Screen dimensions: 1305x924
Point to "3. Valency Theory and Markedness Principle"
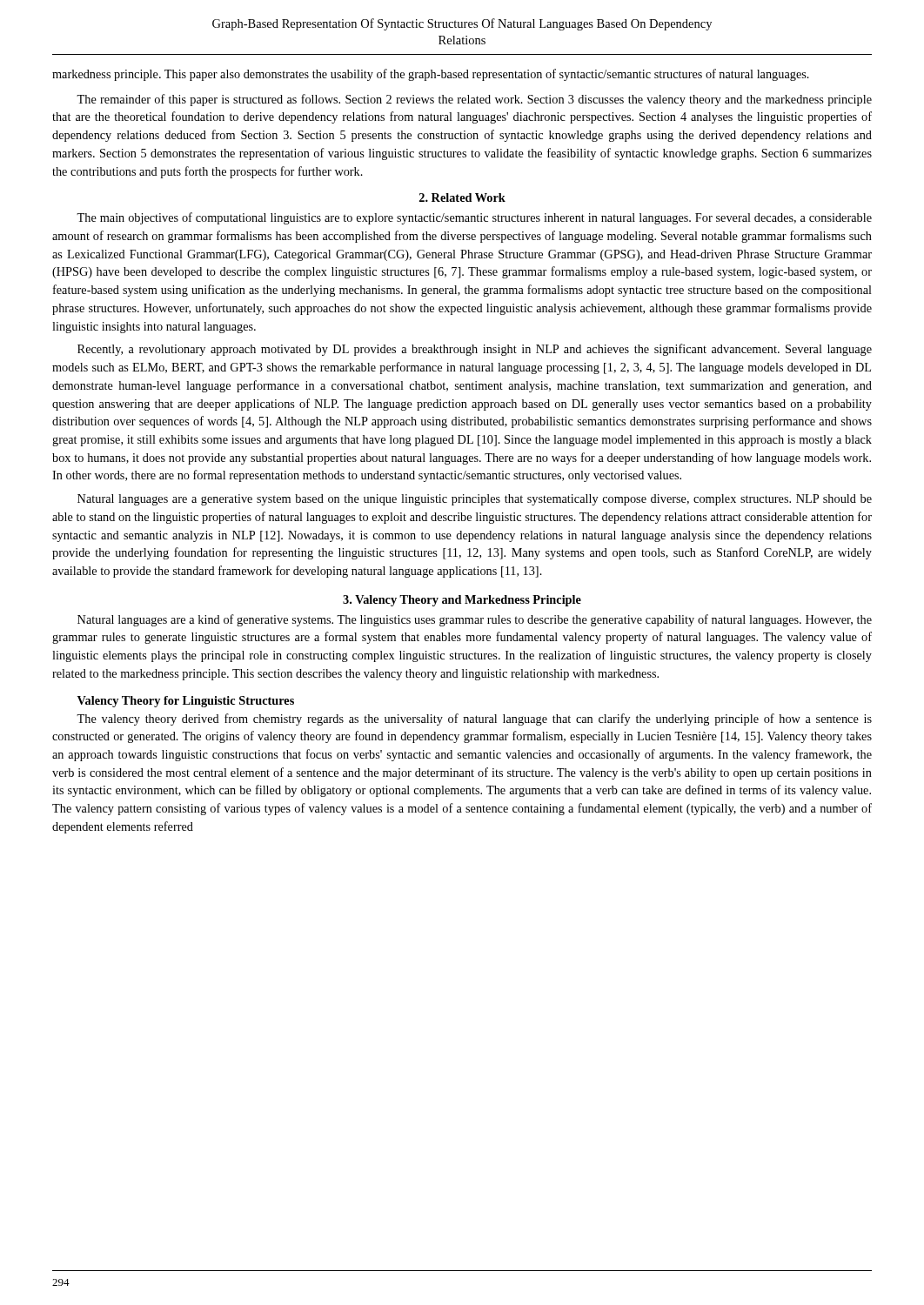click(x=462, y=599)
